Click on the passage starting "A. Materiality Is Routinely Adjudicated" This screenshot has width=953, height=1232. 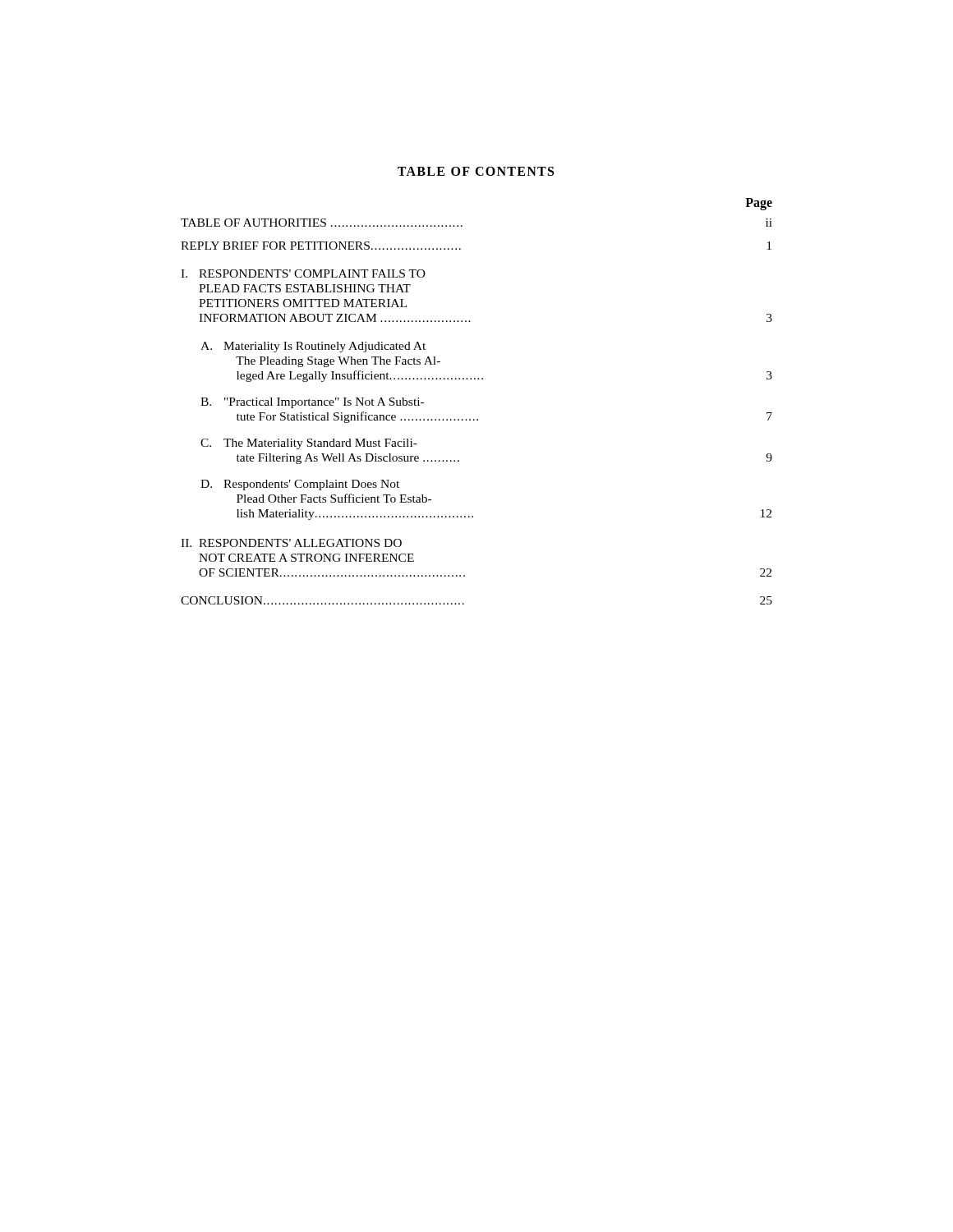[313, 347]
